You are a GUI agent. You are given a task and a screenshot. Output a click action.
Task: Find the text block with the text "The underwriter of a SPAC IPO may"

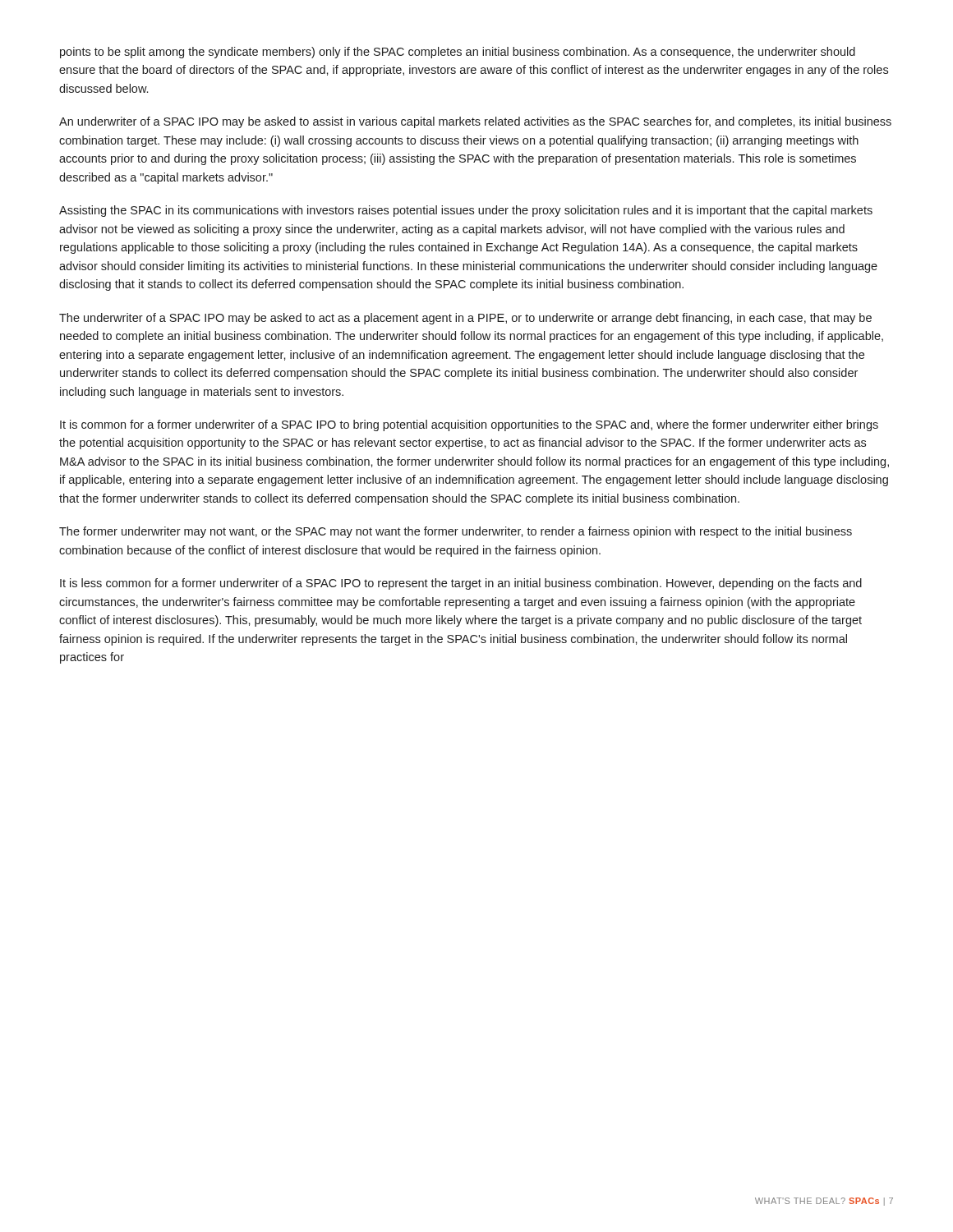click(472, 354)
